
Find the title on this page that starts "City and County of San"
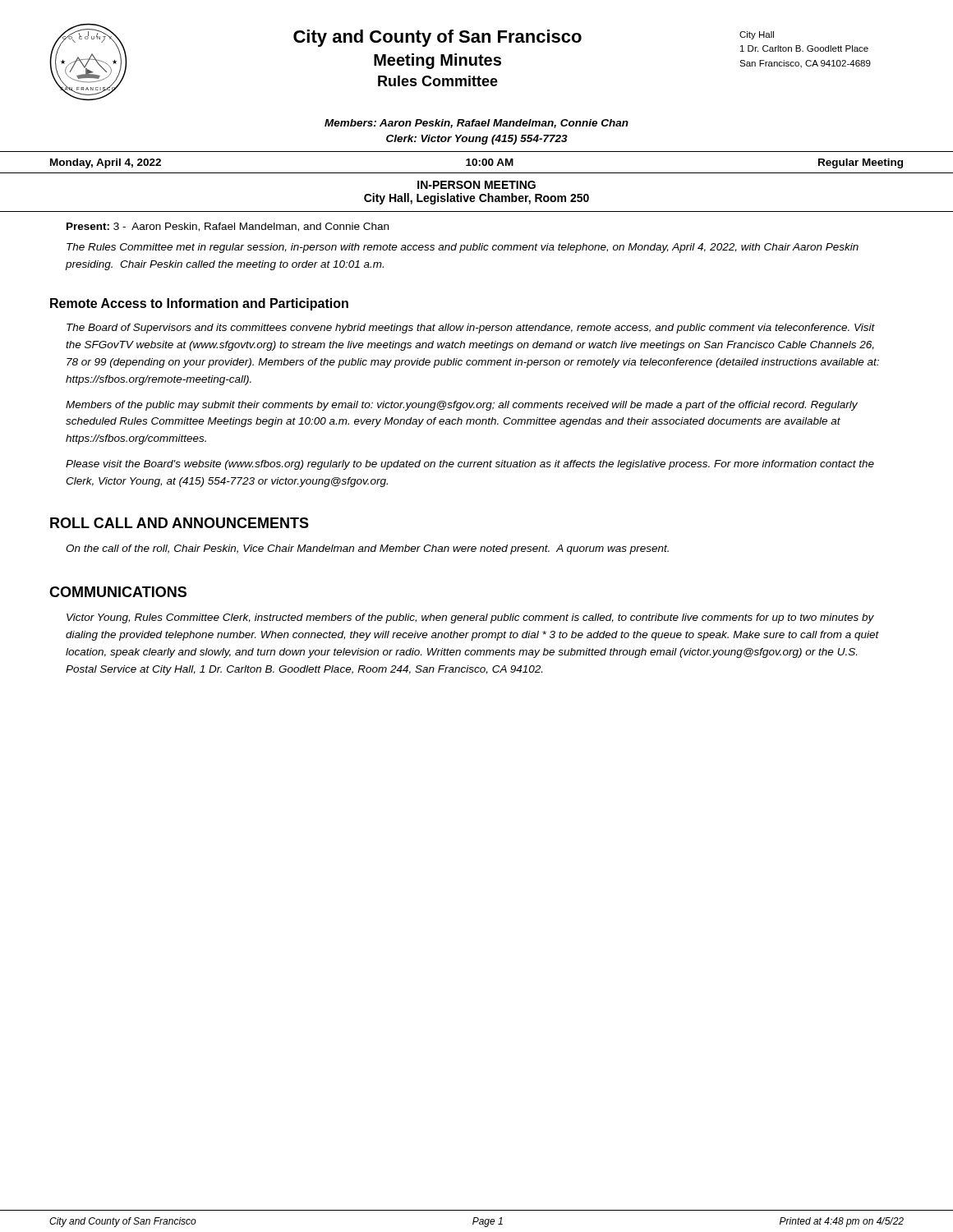coord(437,58)
